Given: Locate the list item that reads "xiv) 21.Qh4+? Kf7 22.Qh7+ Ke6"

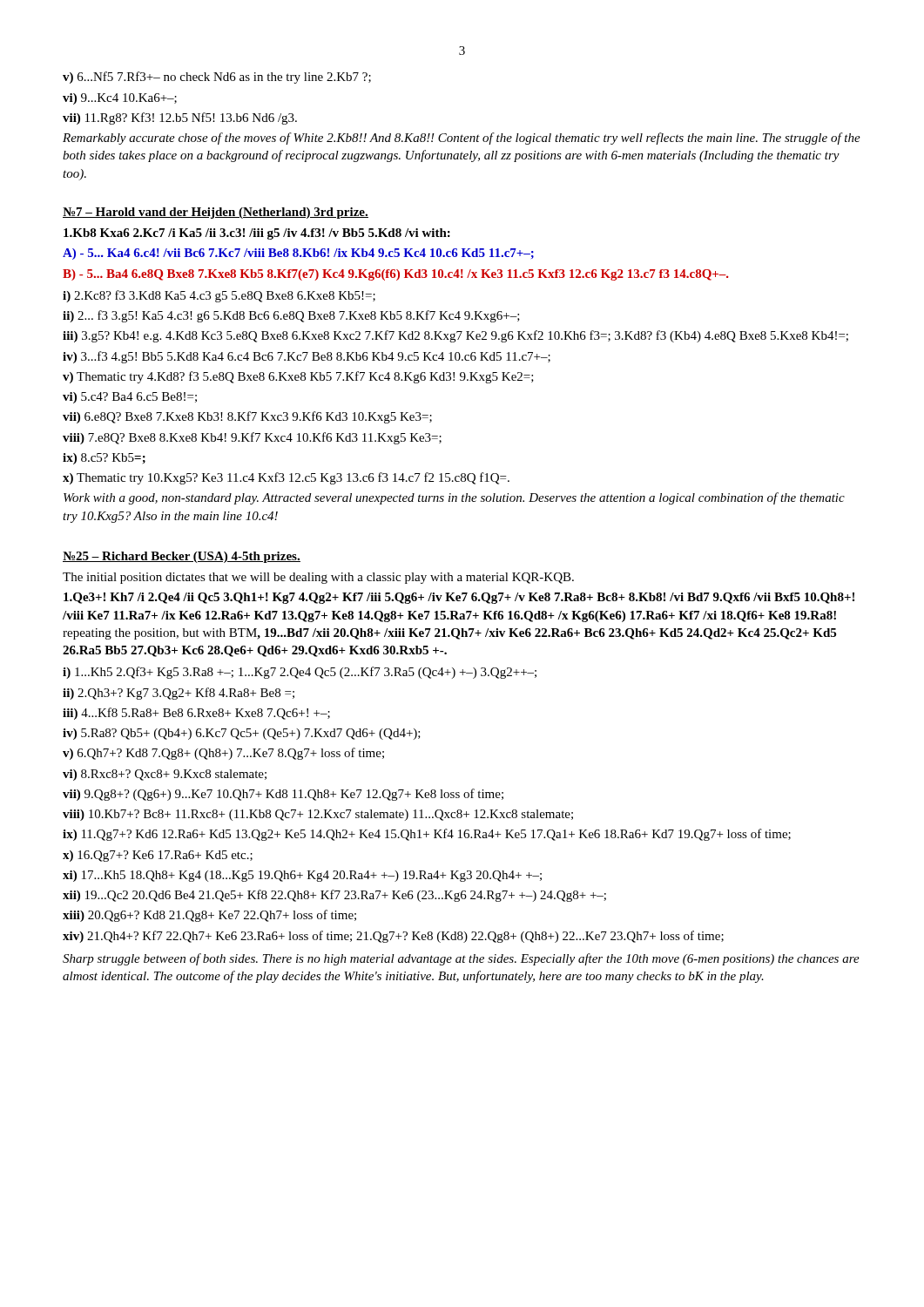Looking at the screenshot, I should coord(393,935).
